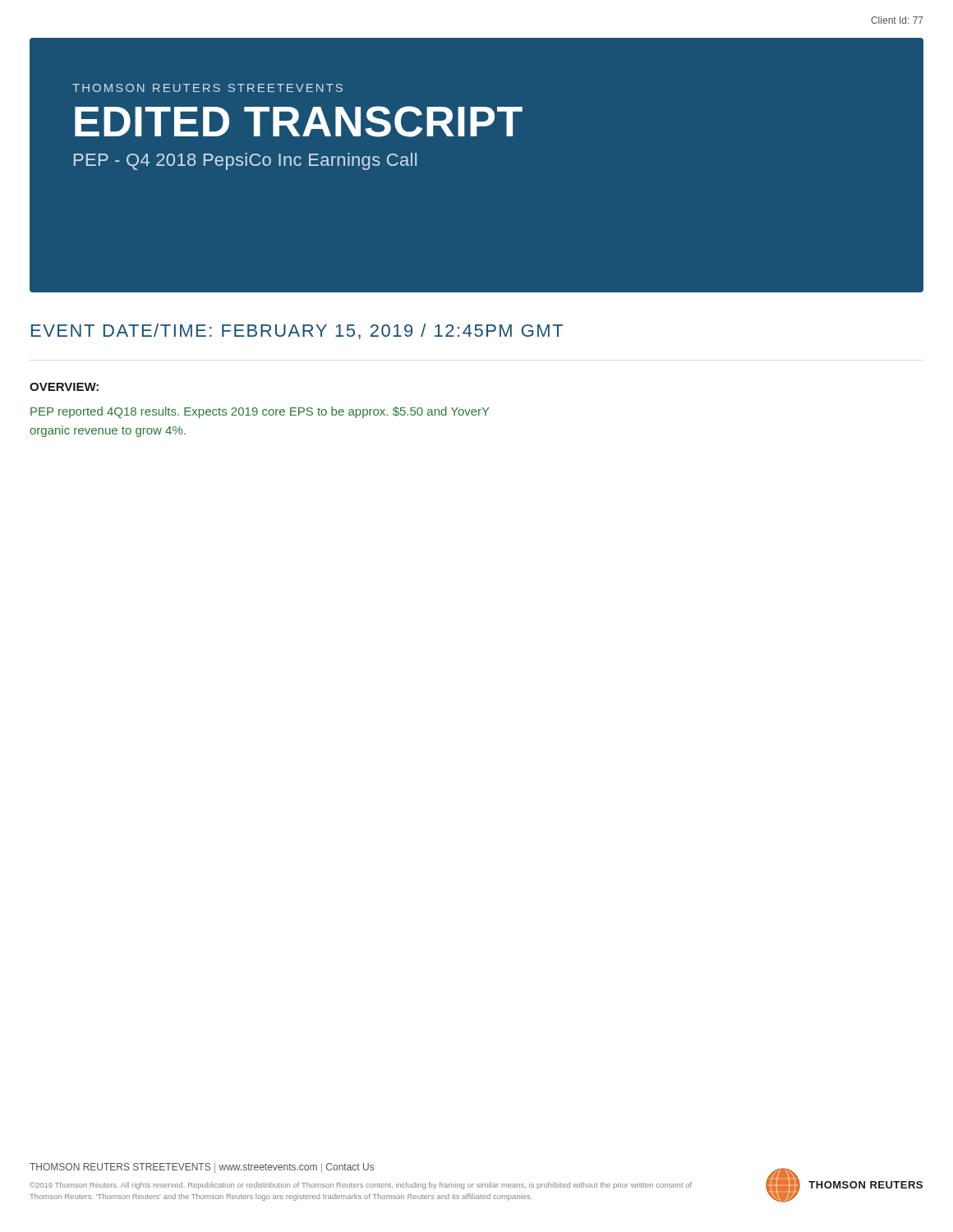The height and width of the screenshot is (1232, 953).
Task: Click on the section header that says "EVENT DATE/TIME: FEBRUARY 15, 2019"
Action: point(297,331)
